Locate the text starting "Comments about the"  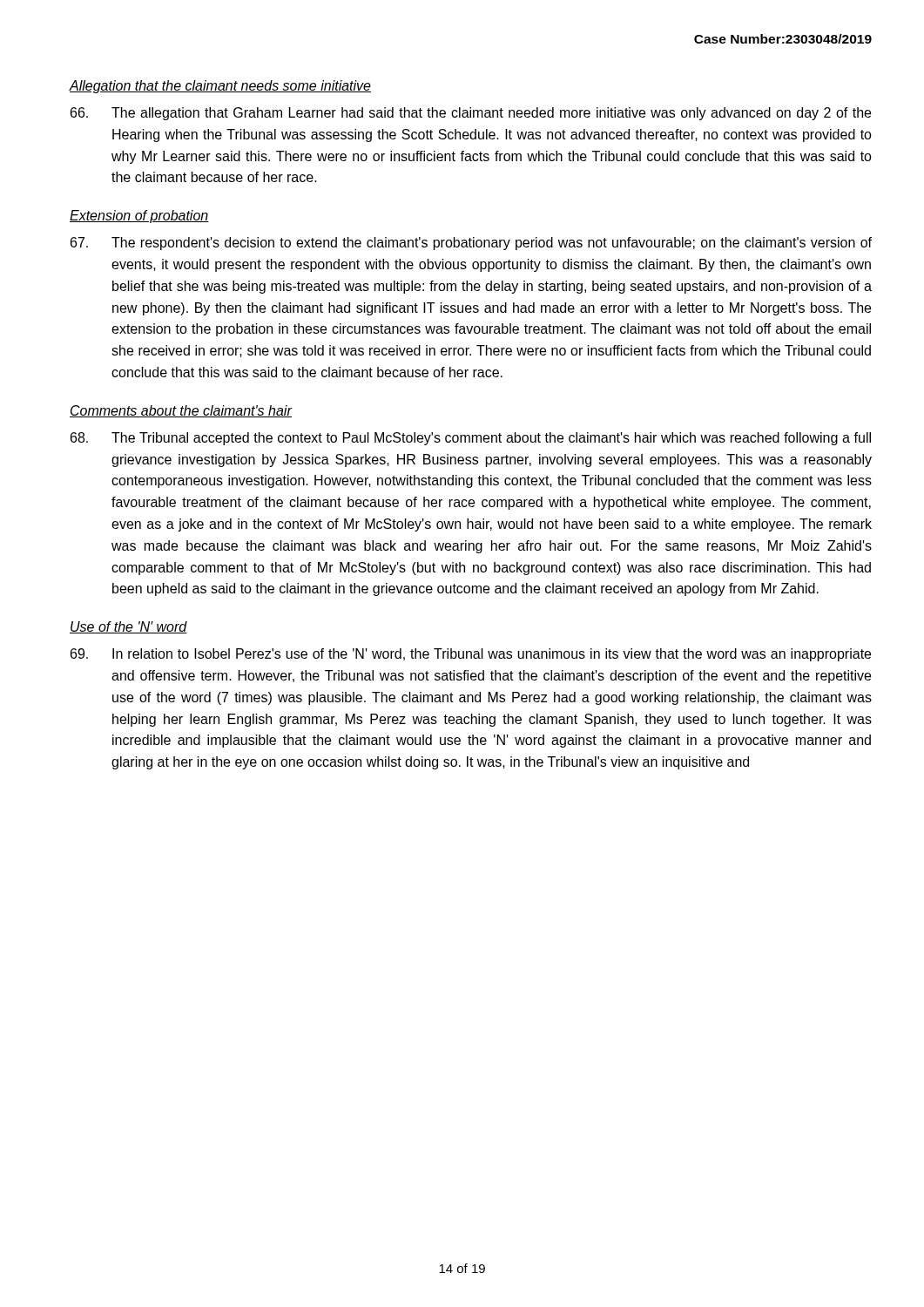pyautogui.click(x=181, y=411)
